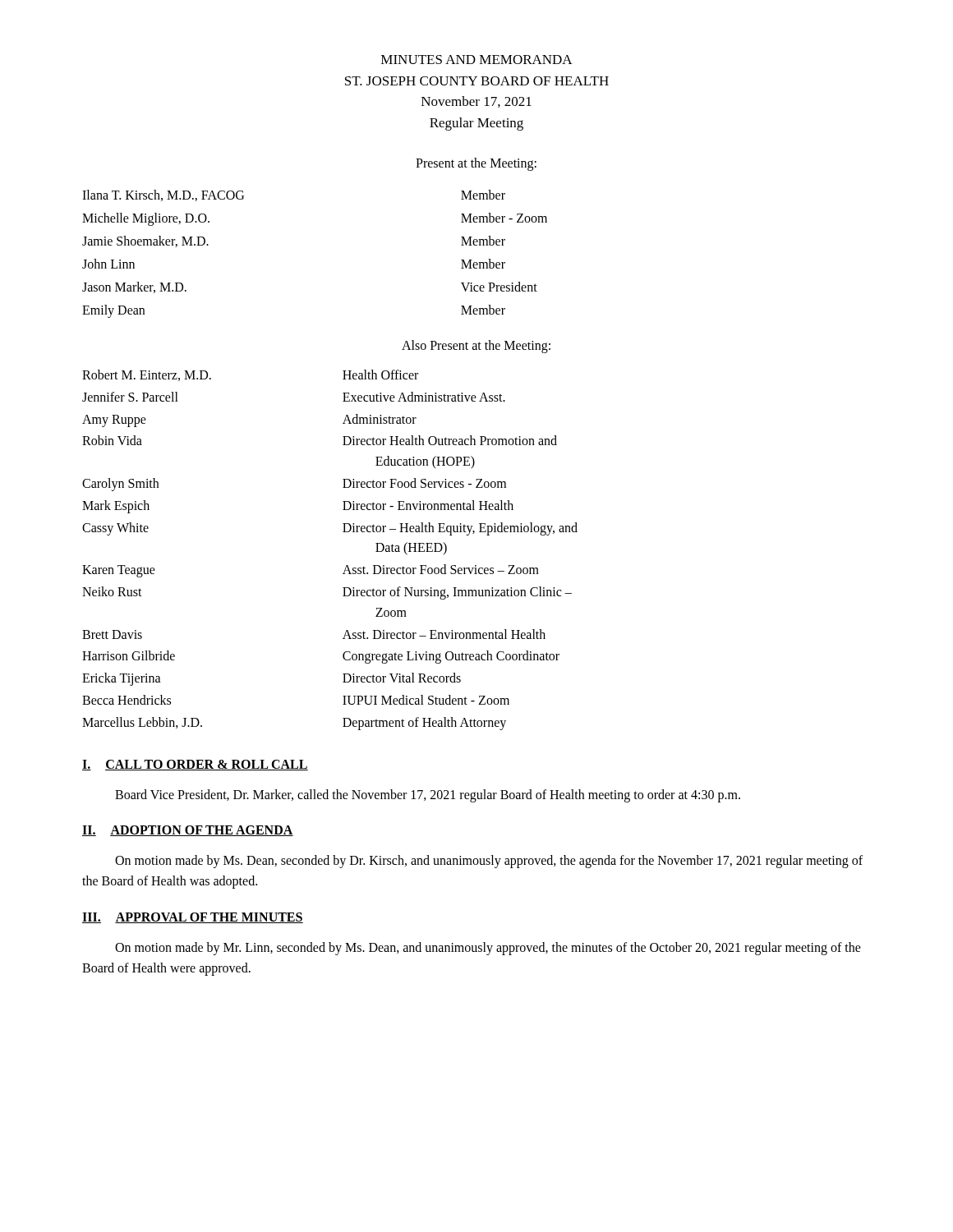Locate the block of text that opens with "Board Vice President, Dr. Marker,"
The image size is (953, 1232).
point(428,794)
